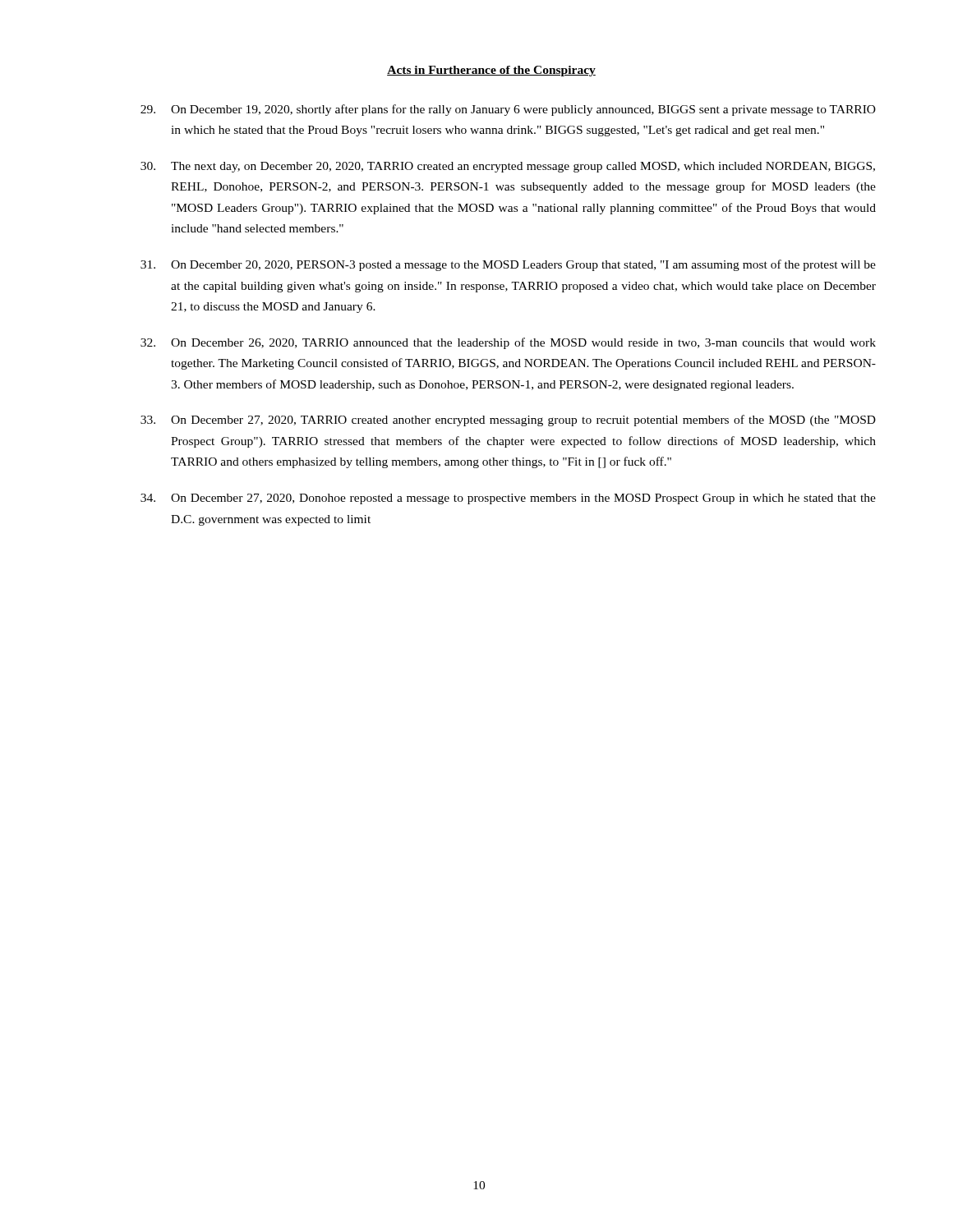Point to the block beginning "On December 26, 2020,"

491,363
